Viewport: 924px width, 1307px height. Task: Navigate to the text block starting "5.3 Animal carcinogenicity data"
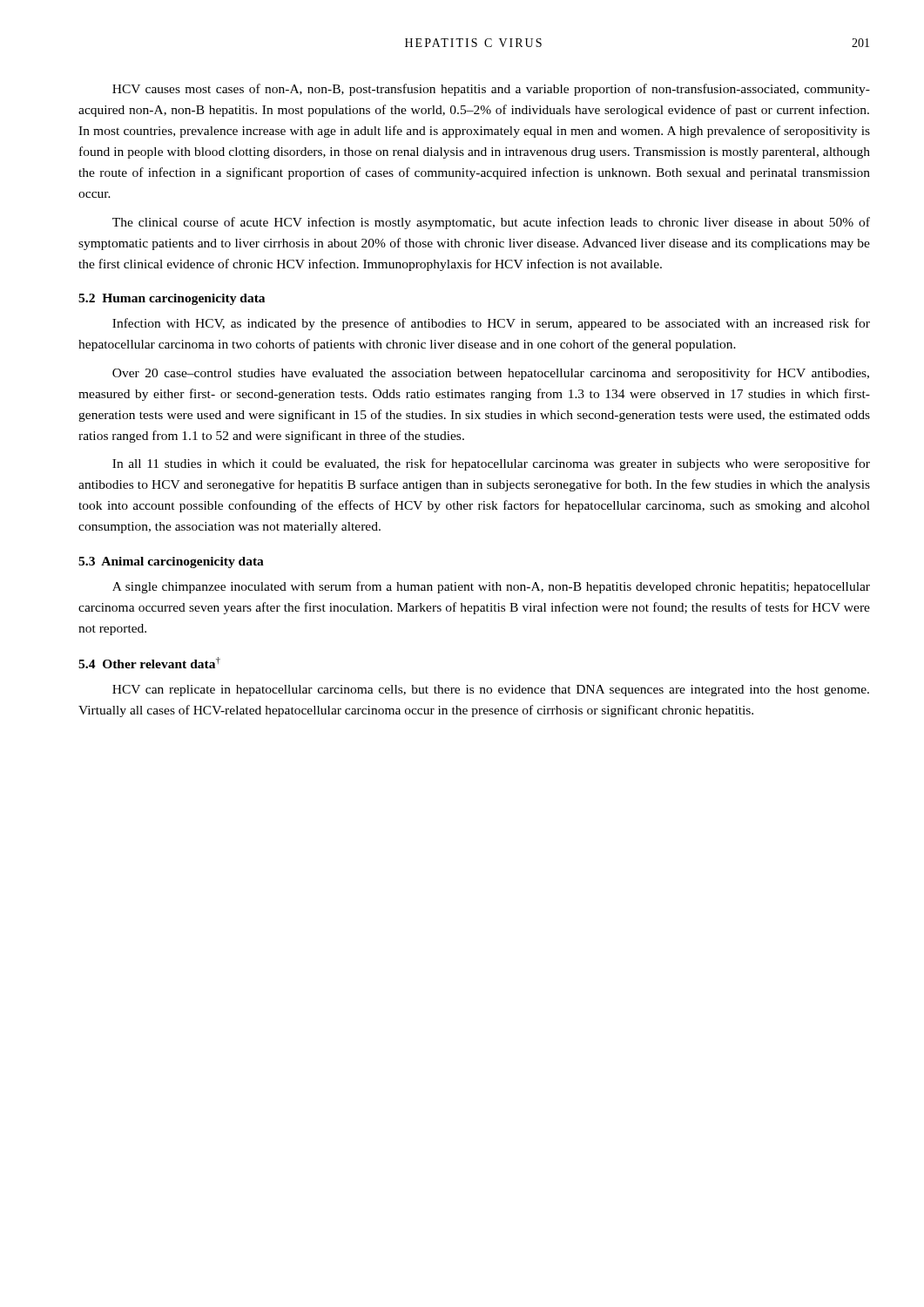point(171,561)
